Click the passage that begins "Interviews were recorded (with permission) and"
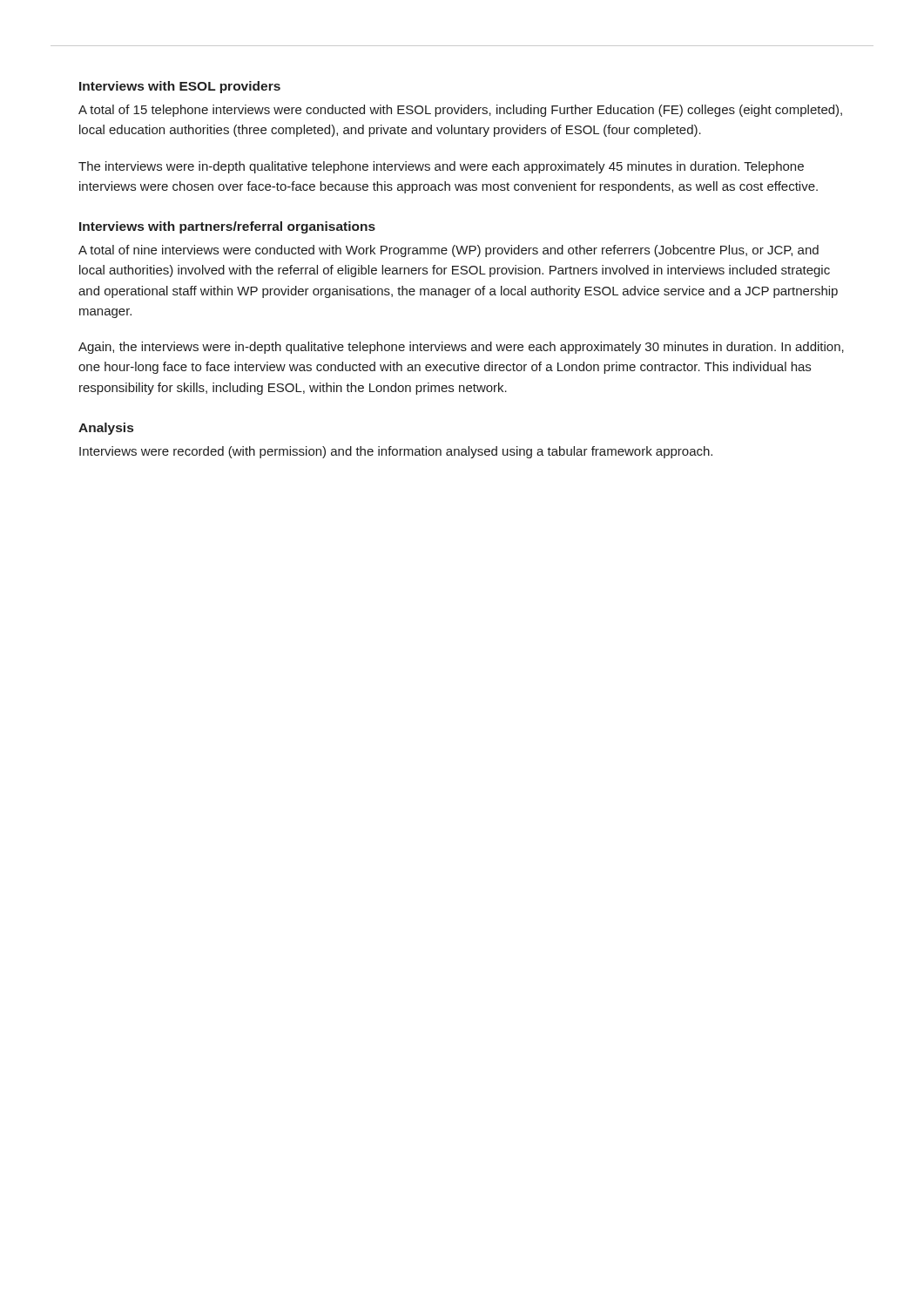 click(x=396, y=451)
